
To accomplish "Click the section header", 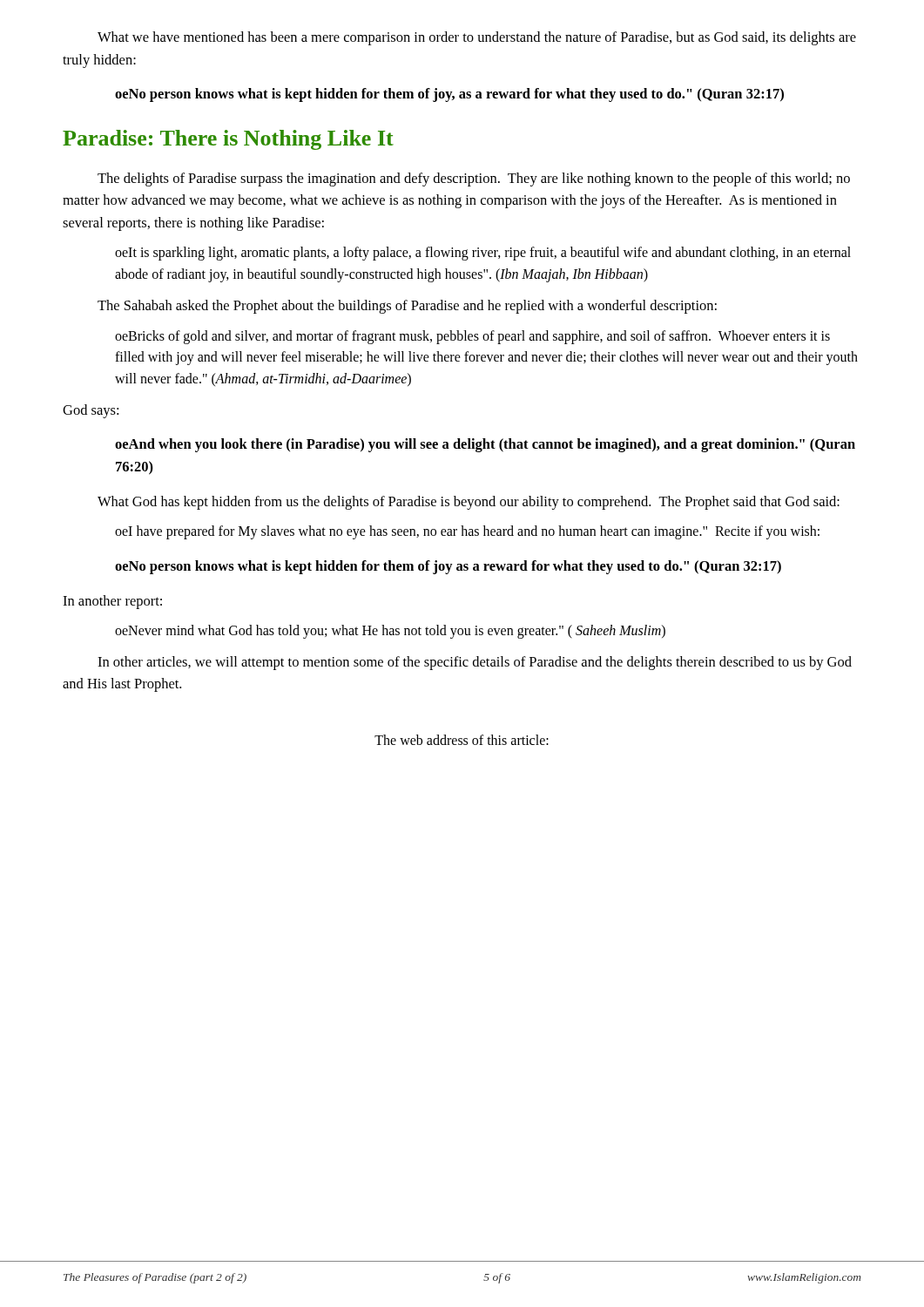I will 228,138.
